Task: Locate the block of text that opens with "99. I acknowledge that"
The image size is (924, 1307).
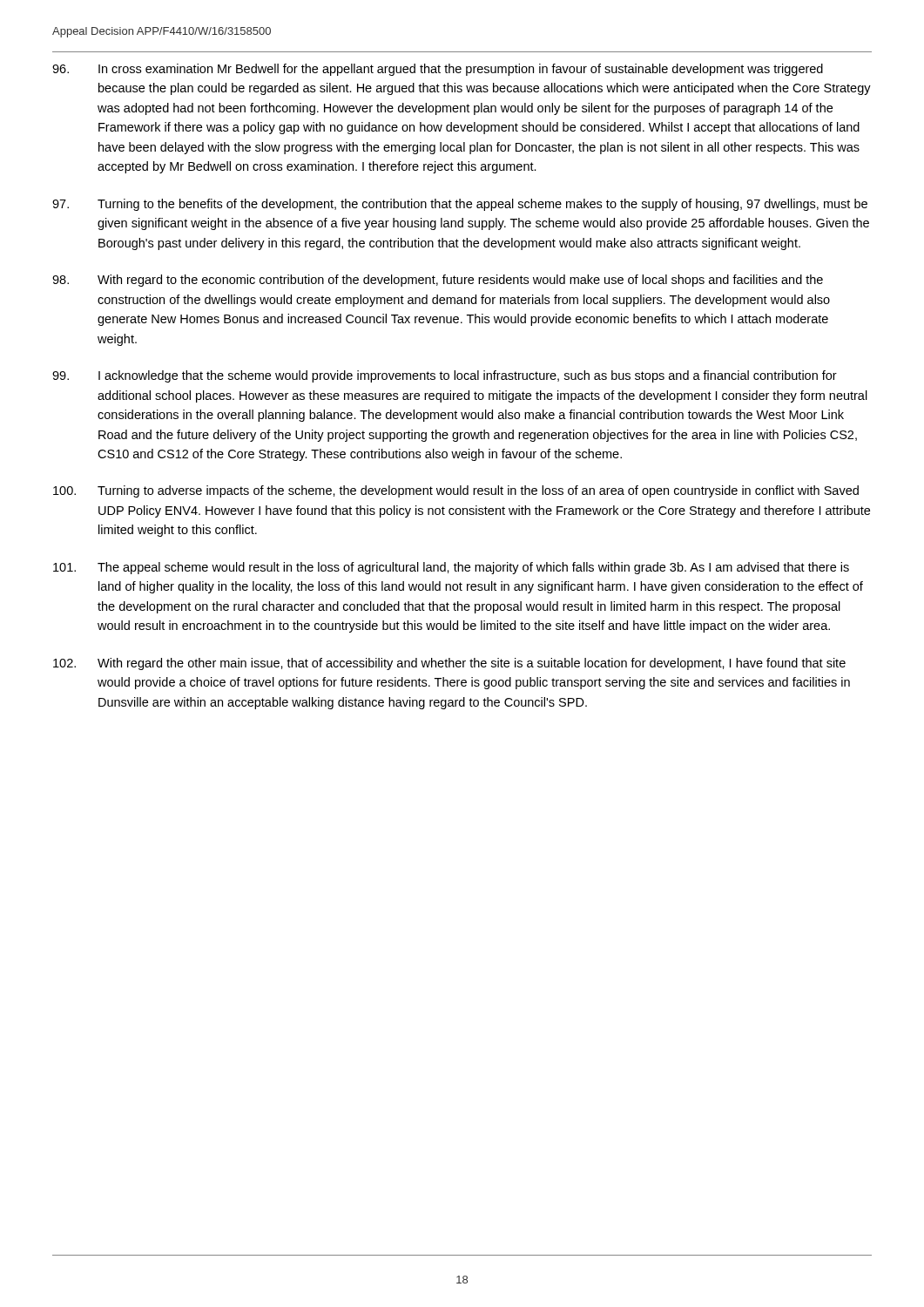Action: pos(462,415)
